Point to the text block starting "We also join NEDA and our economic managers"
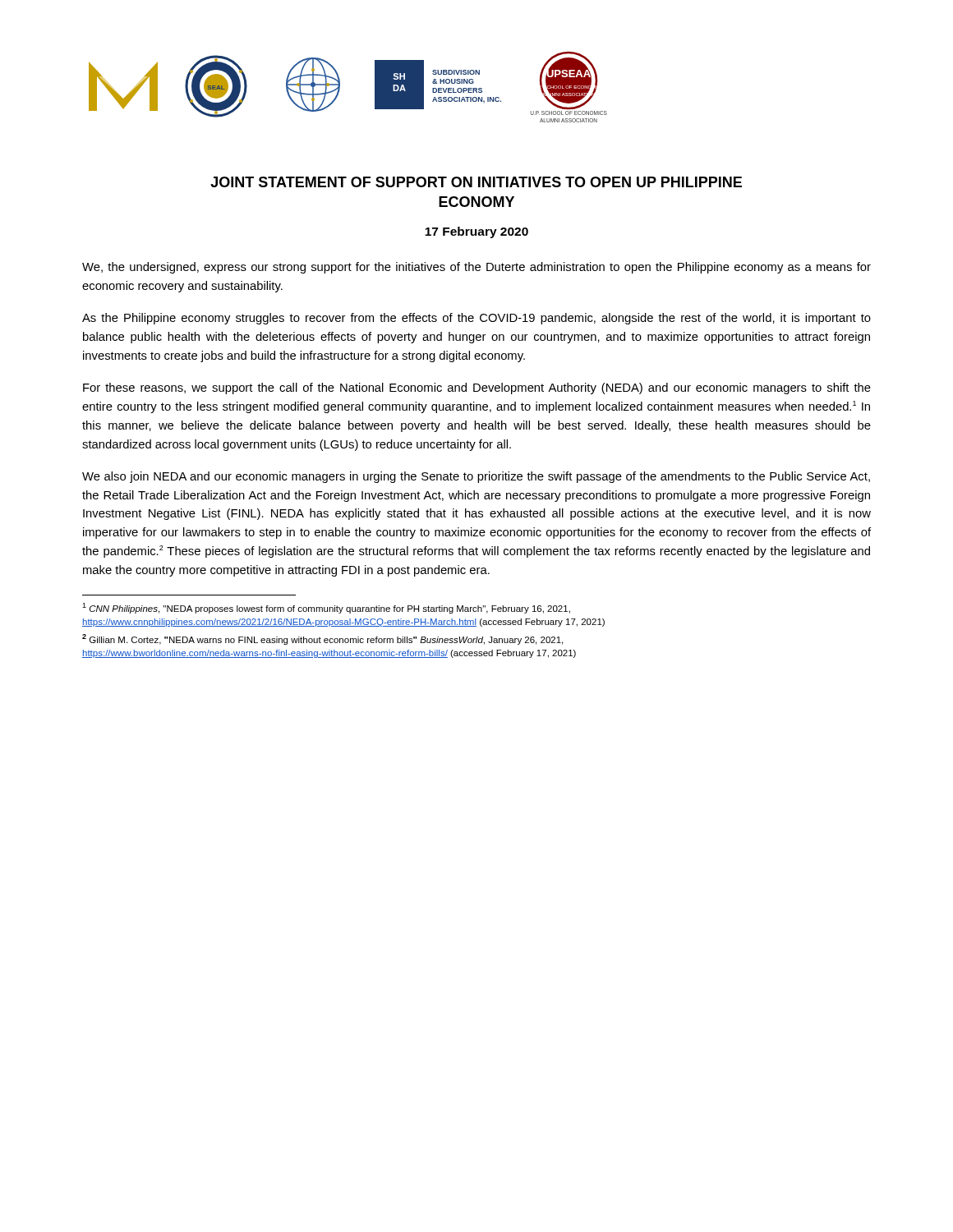Screen dimensions: 1232x953 (476, 523)
